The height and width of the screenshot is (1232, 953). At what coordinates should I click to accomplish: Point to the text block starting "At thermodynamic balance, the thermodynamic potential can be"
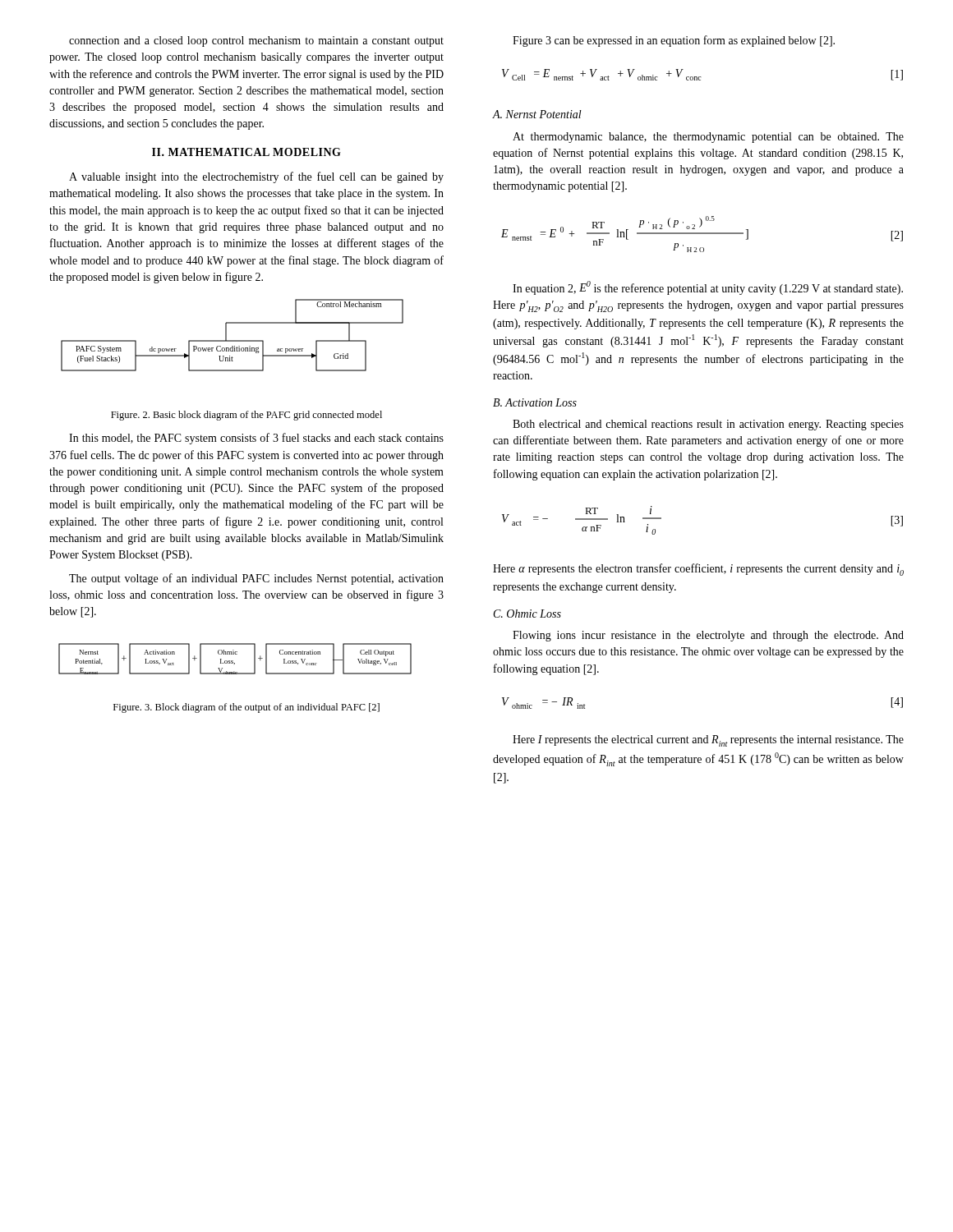click(x=698, y=162)
